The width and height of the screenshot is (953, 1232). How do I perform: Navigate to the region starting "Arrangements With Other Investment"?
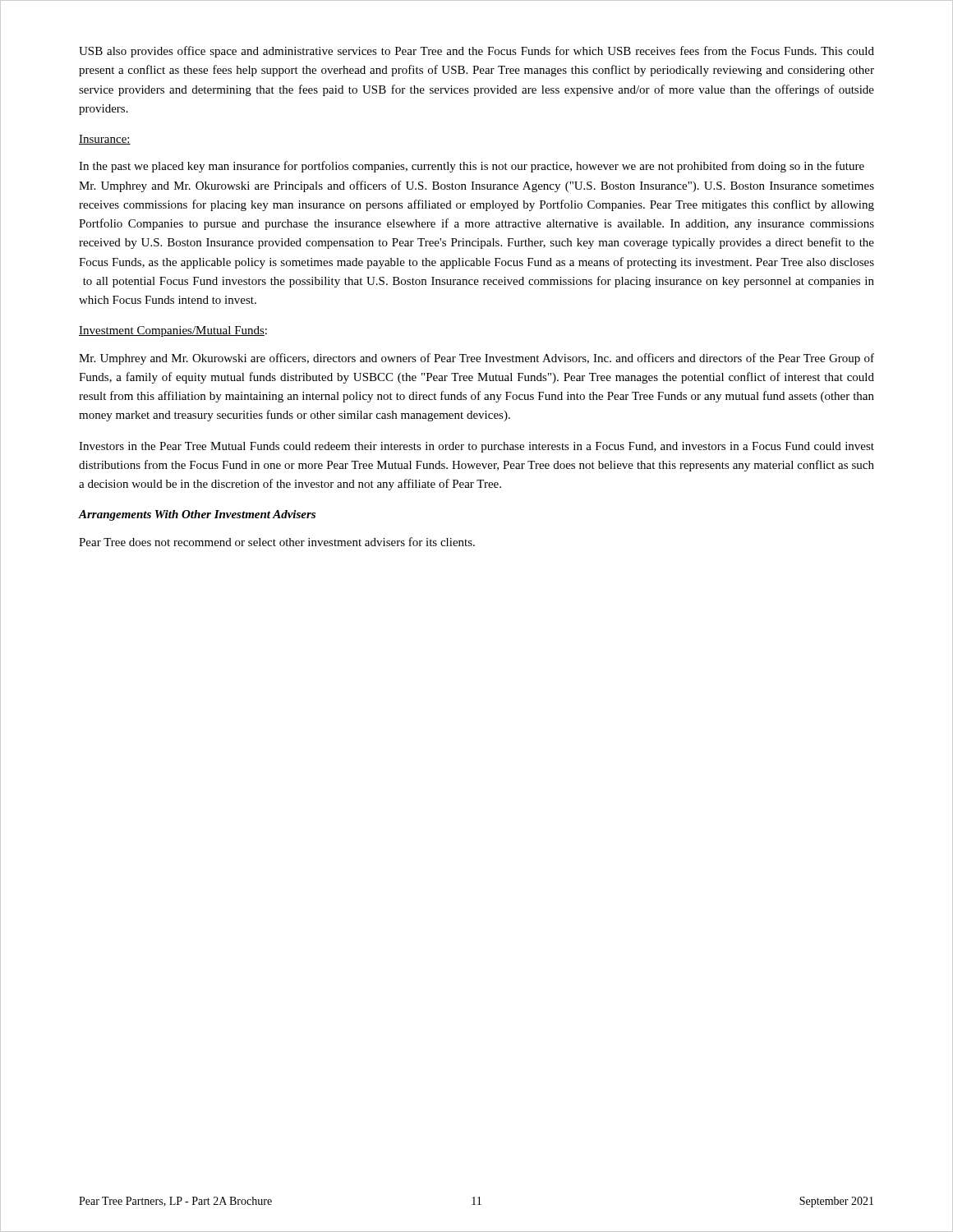[197, 515]
